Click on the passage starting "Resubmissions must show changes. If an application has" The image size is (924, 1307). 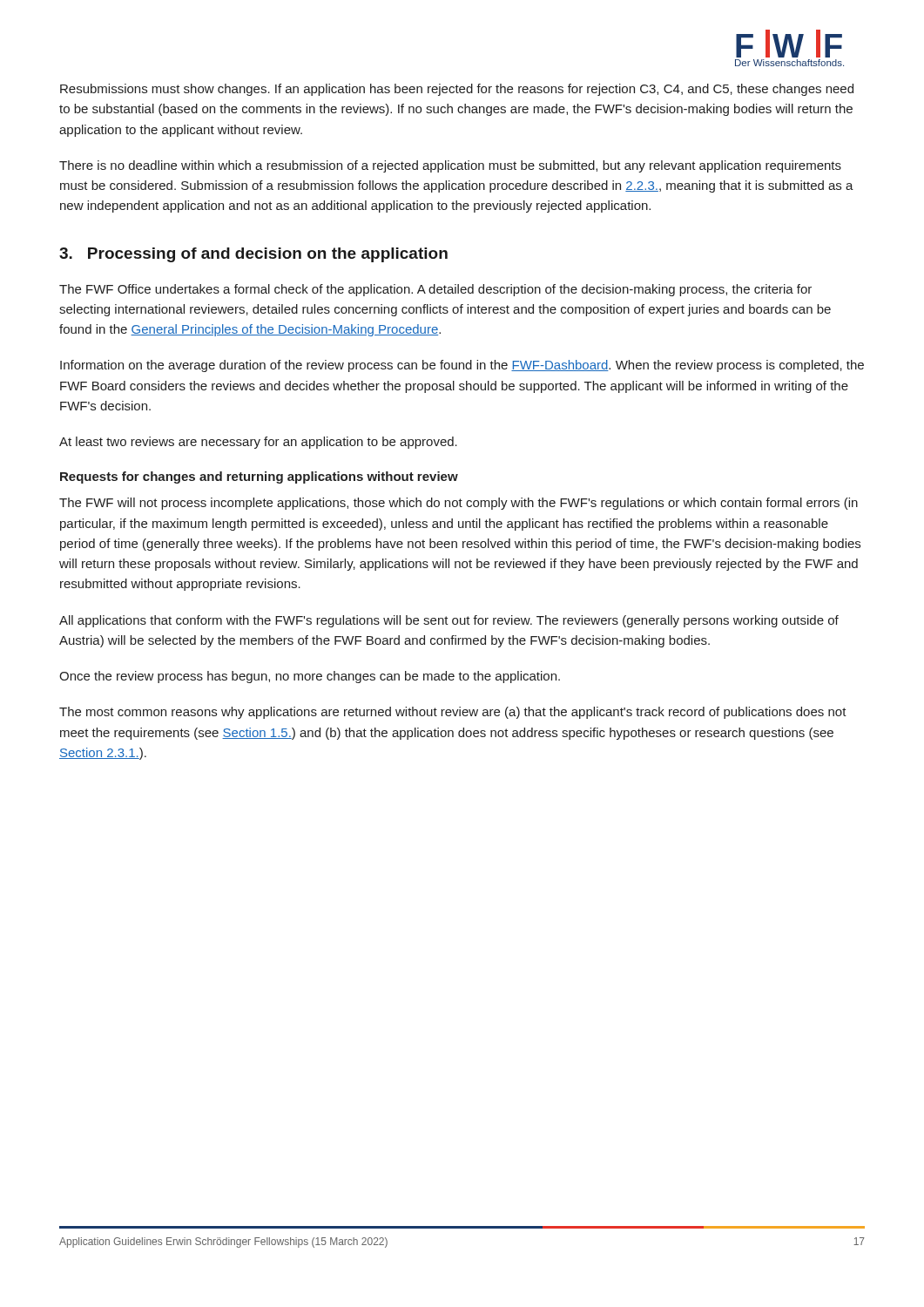(x=457, y=109)
